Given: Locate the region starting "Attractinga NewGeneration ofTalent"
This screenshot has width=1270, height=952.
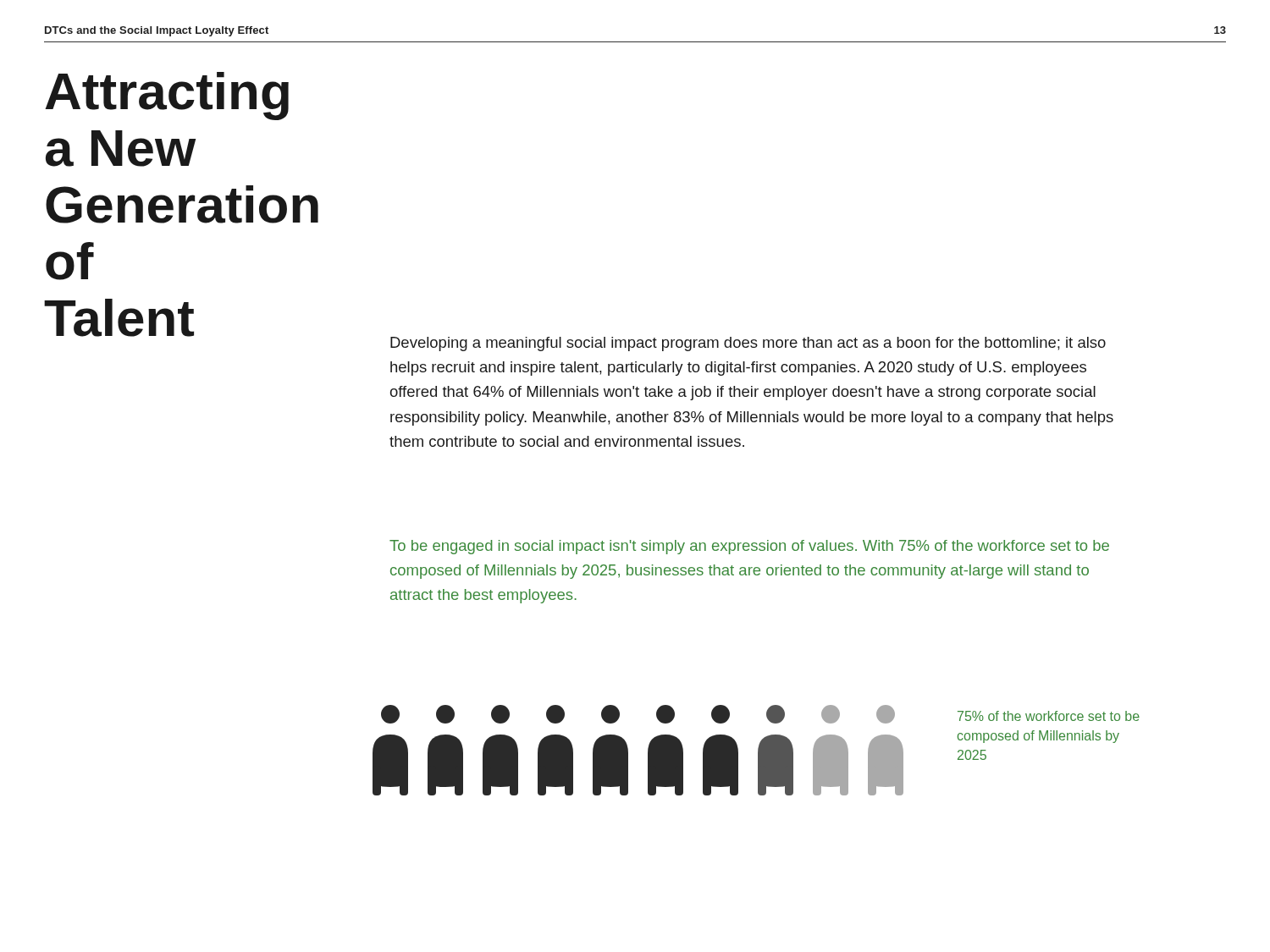Looking at the screenshot, I should pos(205,205).
